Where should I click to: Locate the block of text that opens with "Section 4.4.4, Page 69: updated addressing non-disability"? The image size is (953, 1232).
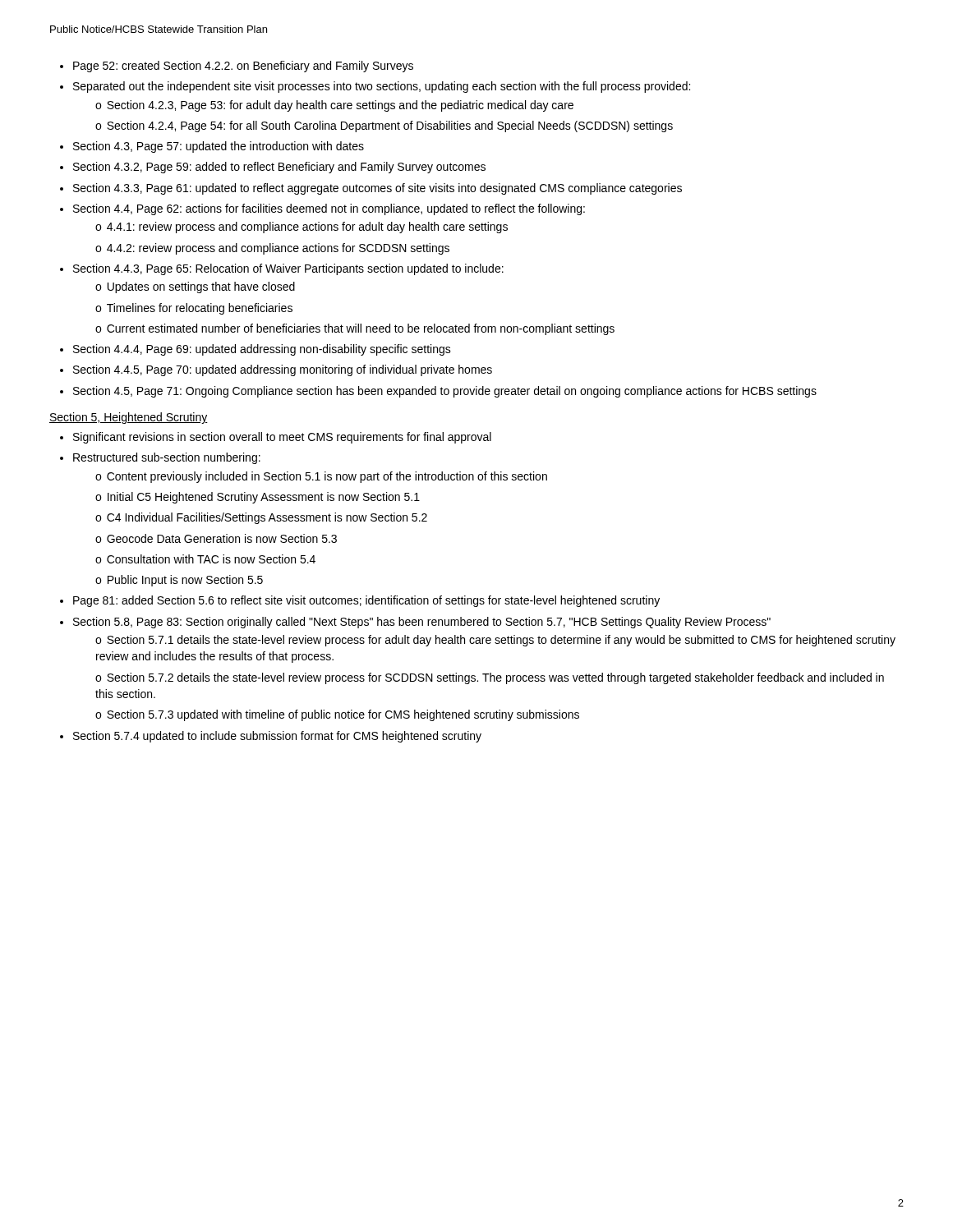pos(262,349)
